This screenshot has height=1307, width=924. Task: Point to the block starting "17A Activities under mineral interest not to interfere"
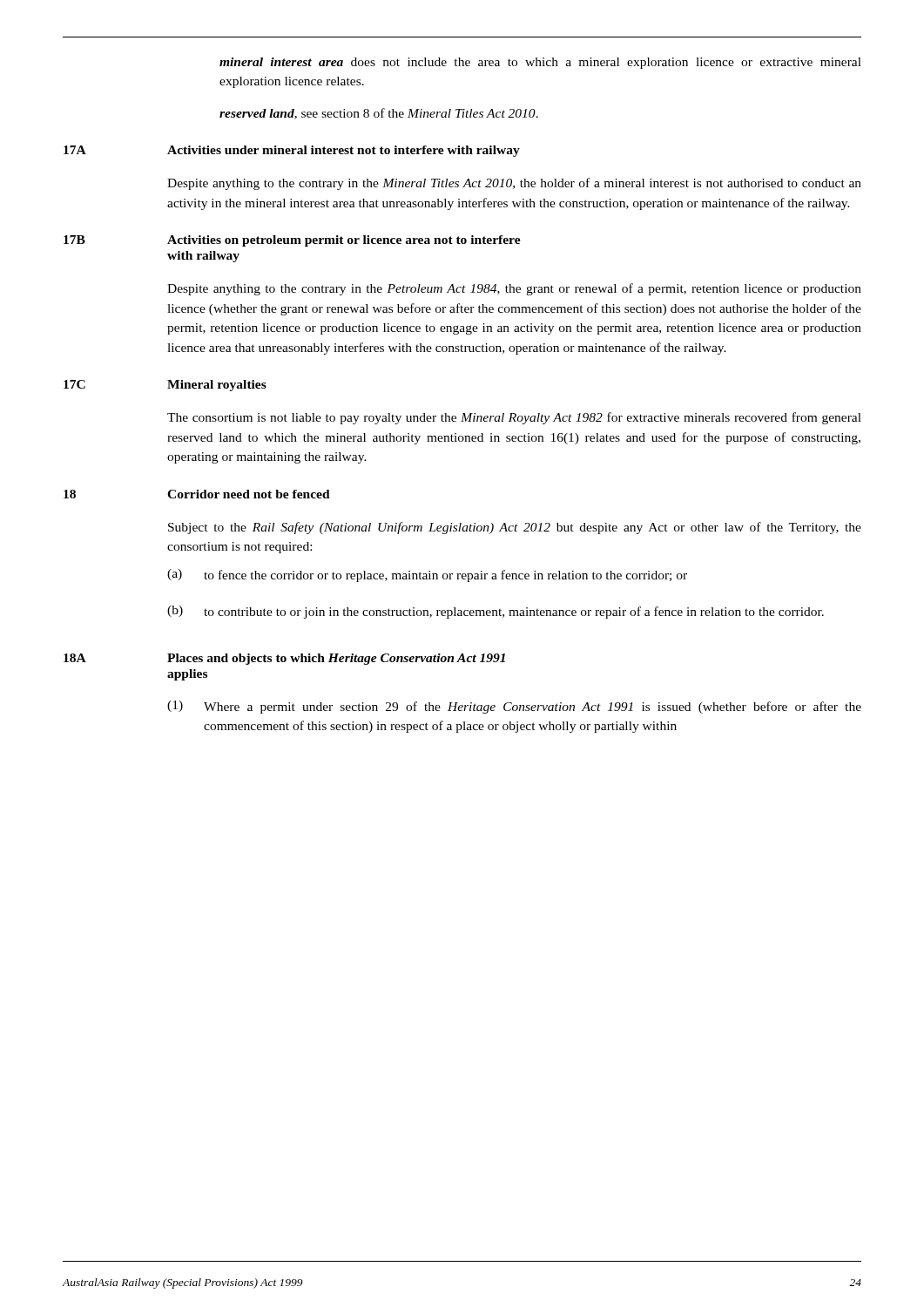(x=462, y=155)
